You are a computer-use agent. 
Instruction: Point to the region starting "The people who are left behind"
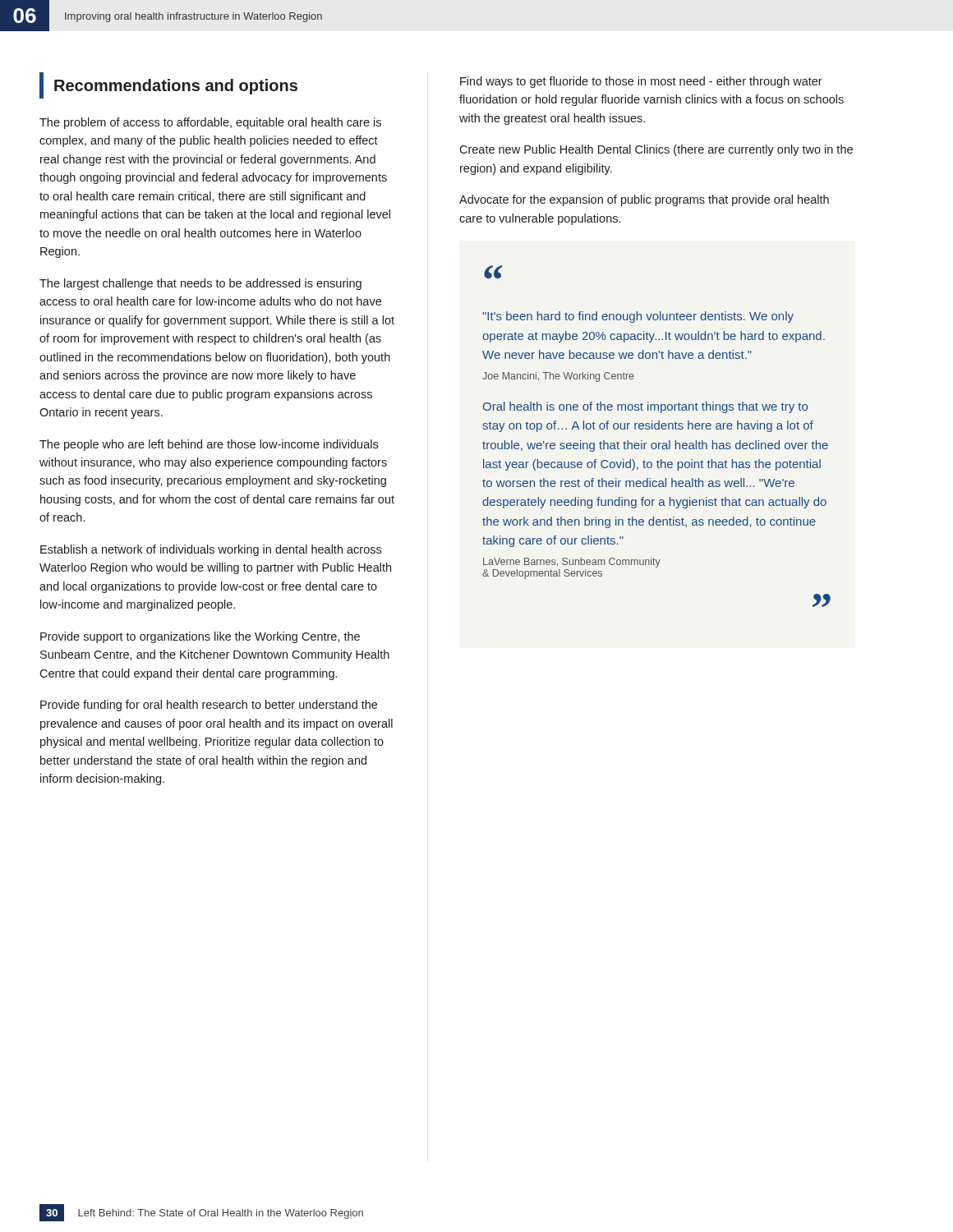pos(217,481)
